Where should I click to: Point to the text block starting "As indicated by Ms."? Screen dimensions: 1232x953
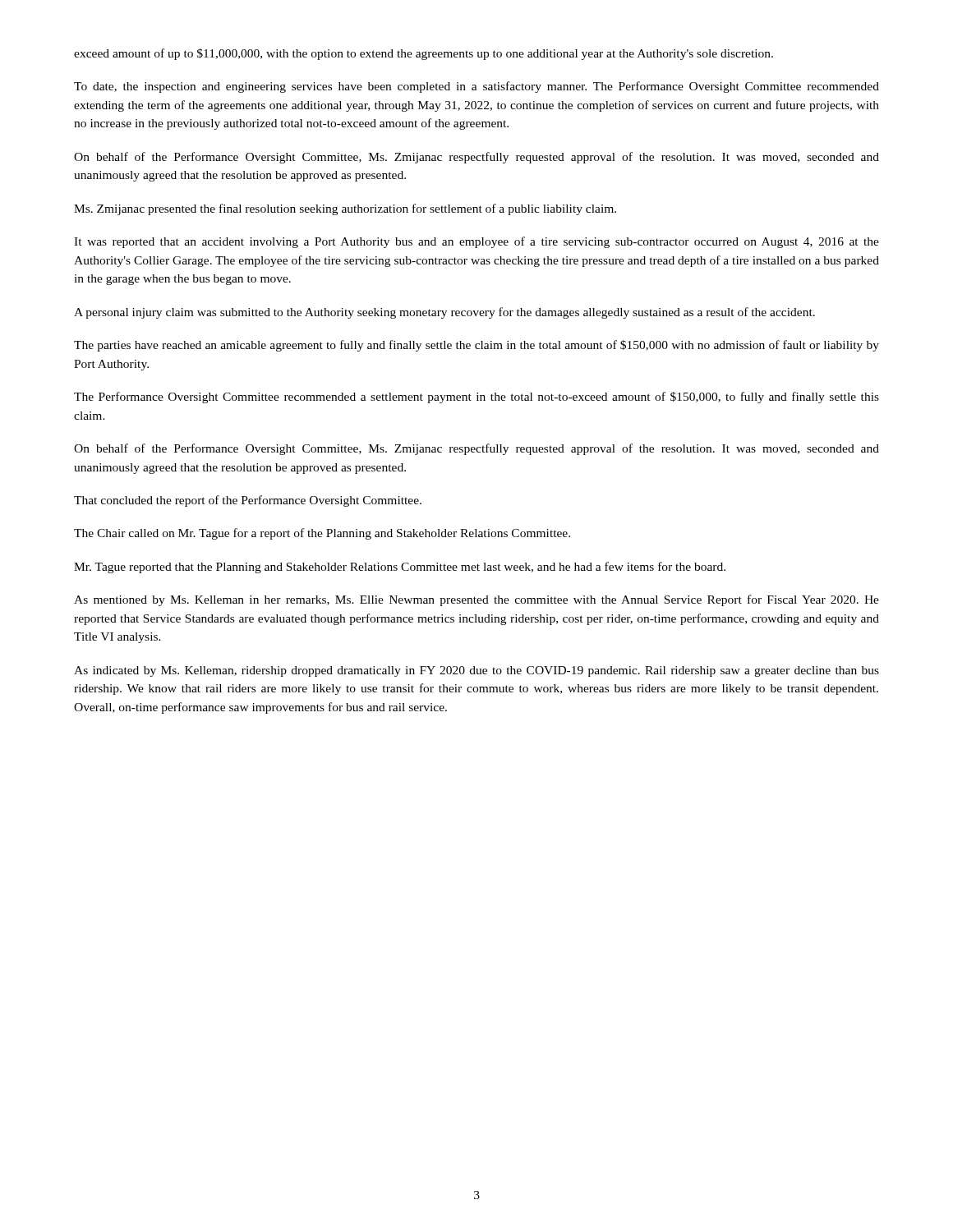[x=476, y=688]
